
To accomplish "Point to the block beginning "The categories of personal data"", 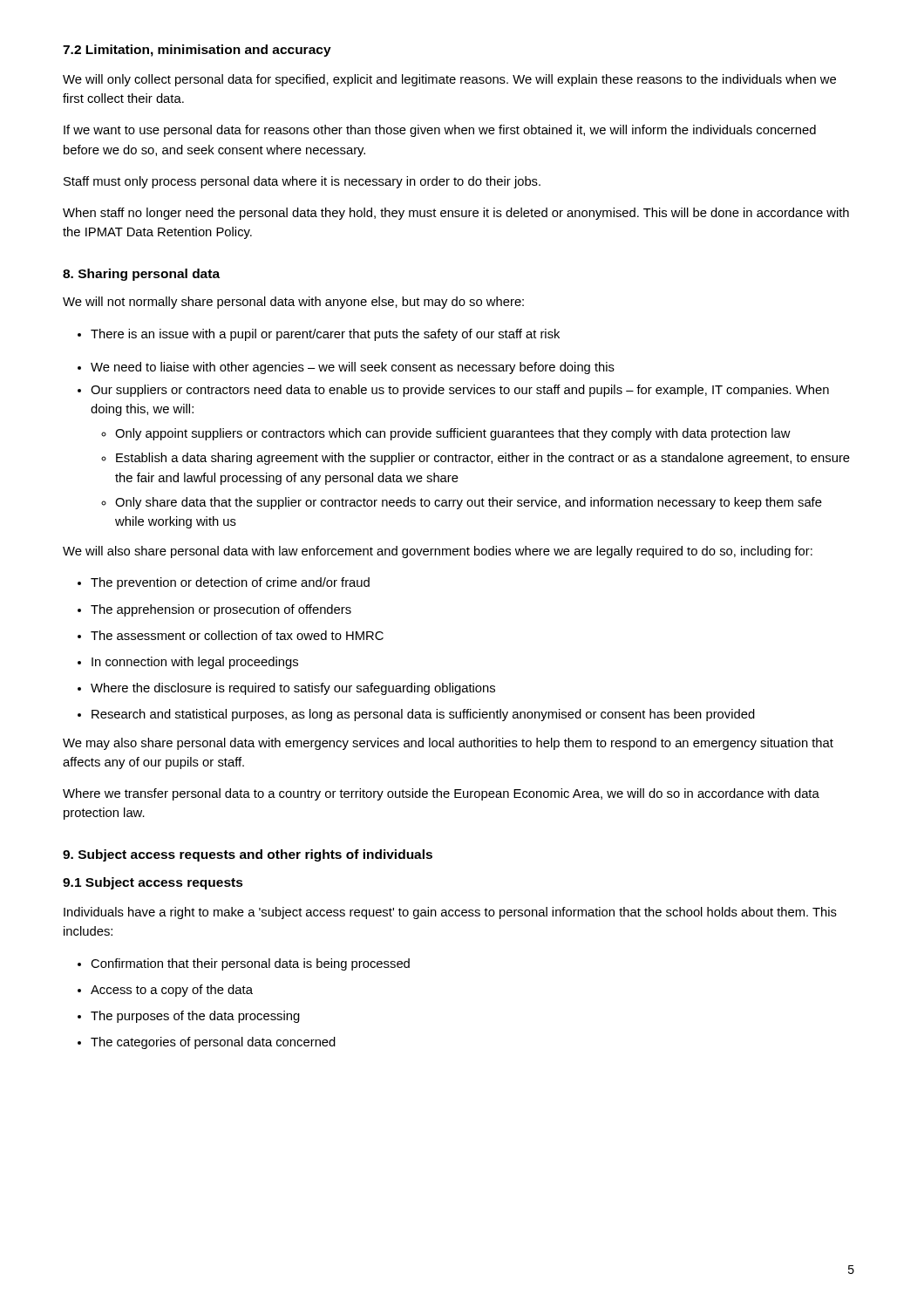I will point(213,1042).
